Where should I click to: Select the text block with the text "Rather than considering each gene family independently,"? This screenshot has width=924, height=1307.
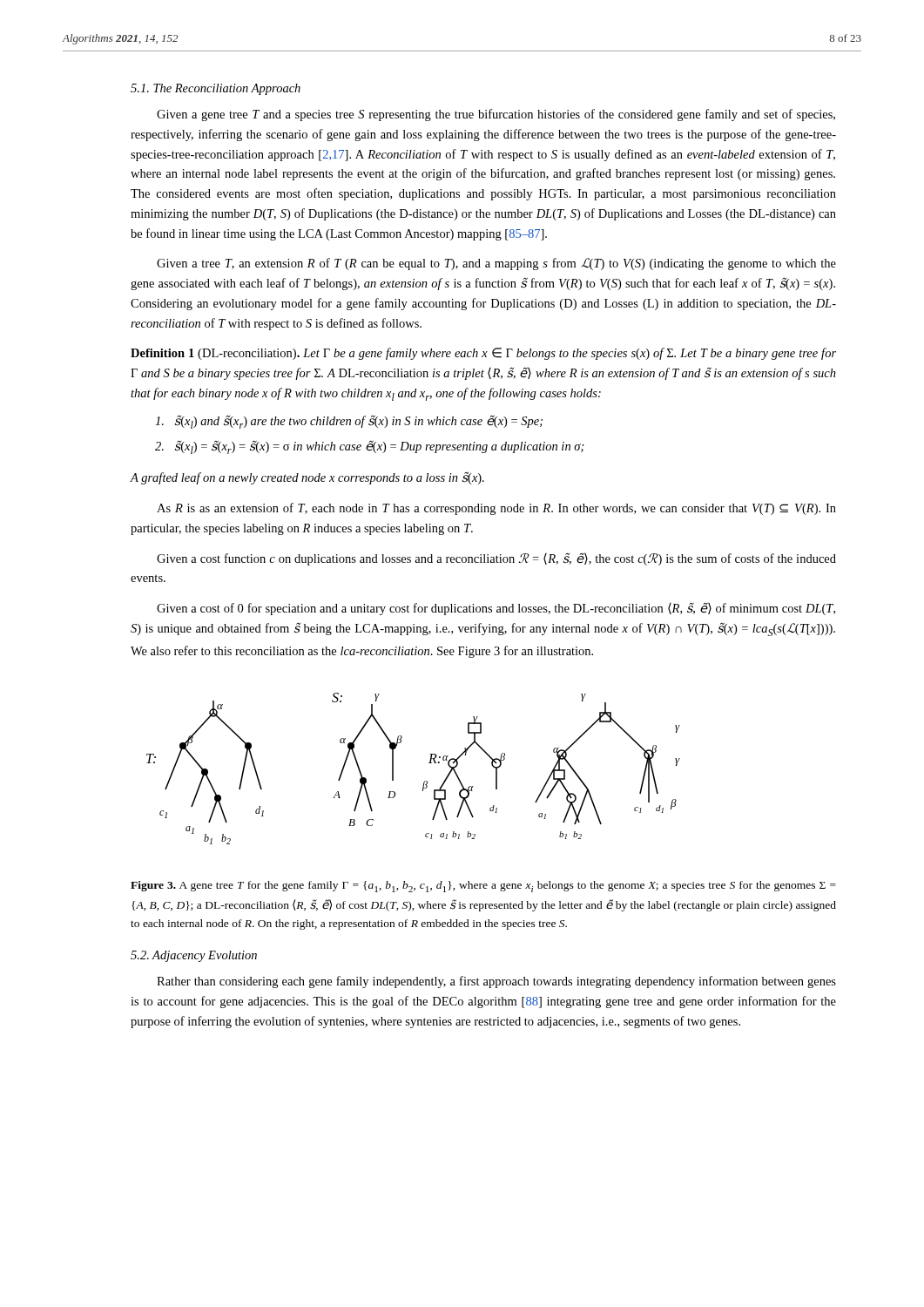pos(483,1001)
